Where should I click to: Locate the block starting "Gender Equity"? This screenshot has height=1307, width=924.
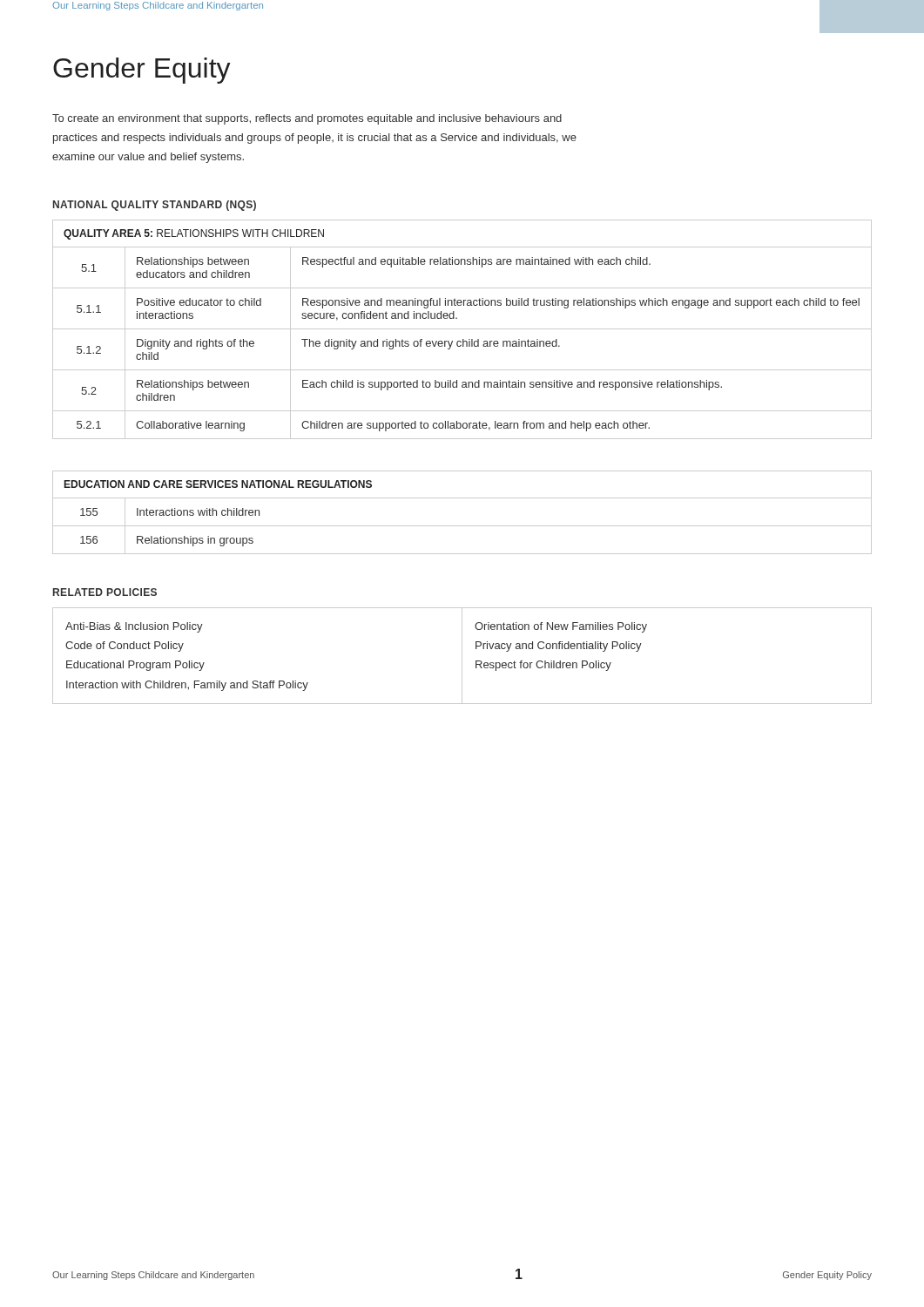coord(141,68)
